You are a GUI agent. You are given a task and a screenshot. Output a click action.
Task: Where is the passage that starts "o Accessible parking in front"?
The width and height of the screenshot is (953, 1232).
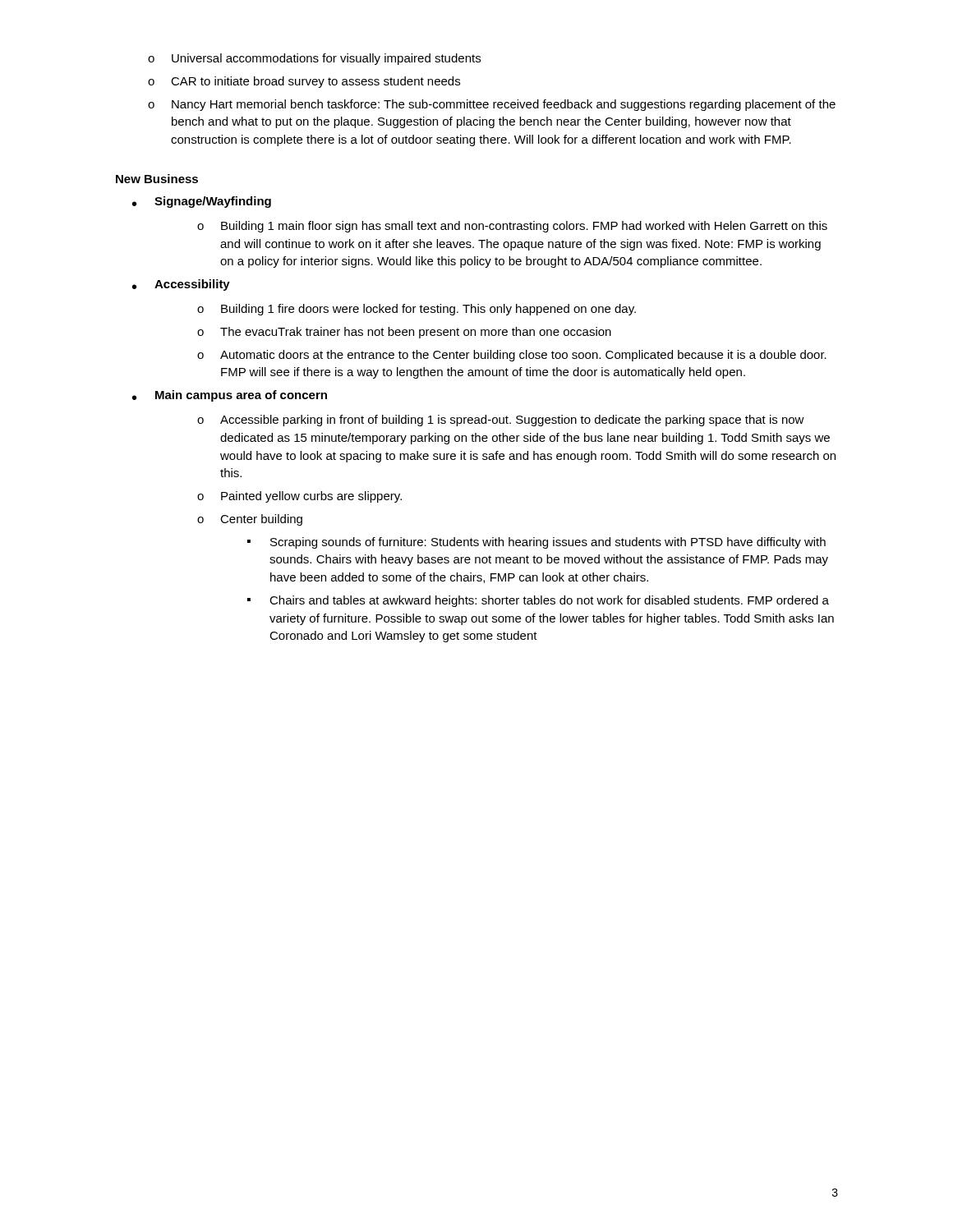518,446
